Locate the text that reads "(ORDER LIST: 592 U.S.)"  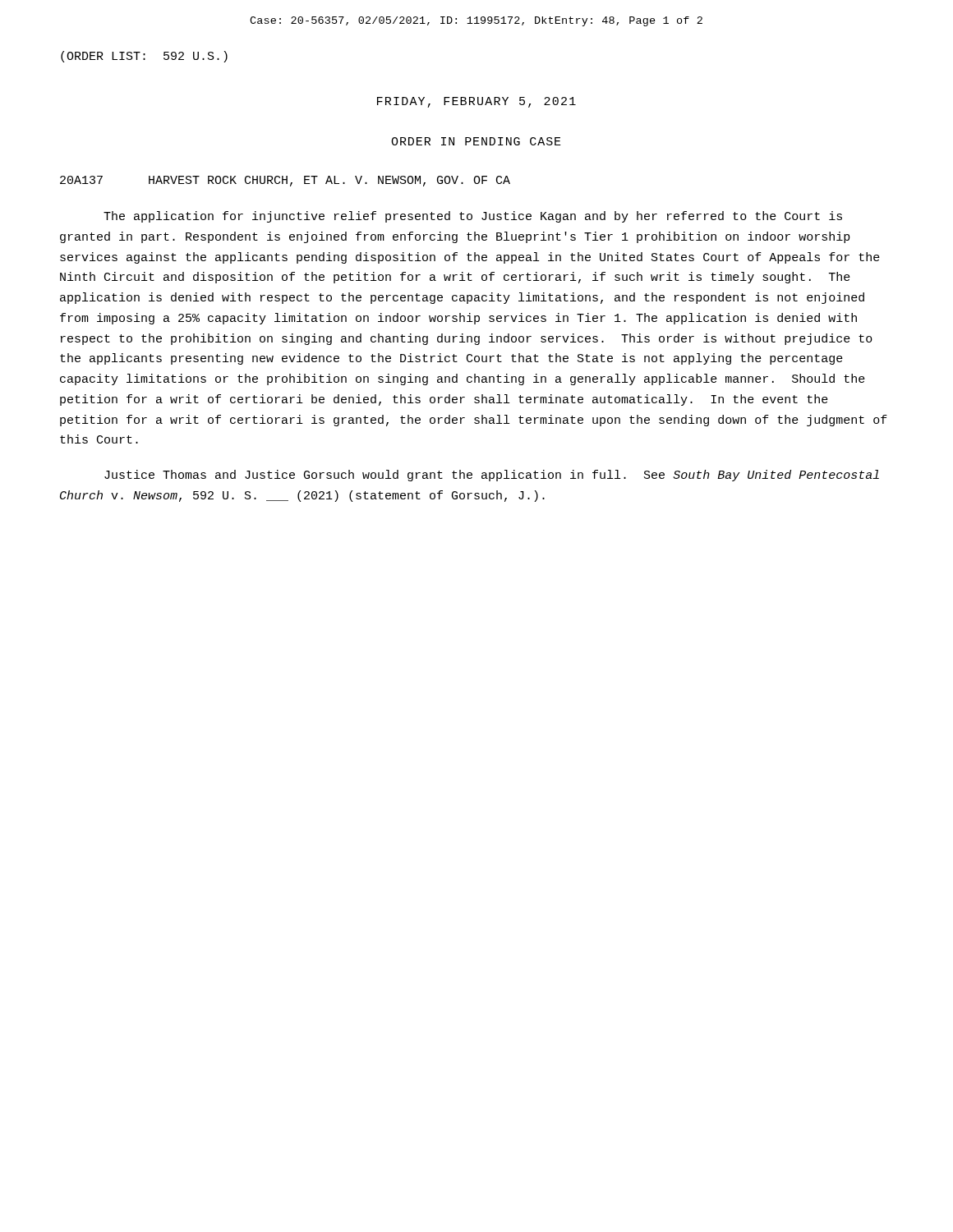(144, 57)
